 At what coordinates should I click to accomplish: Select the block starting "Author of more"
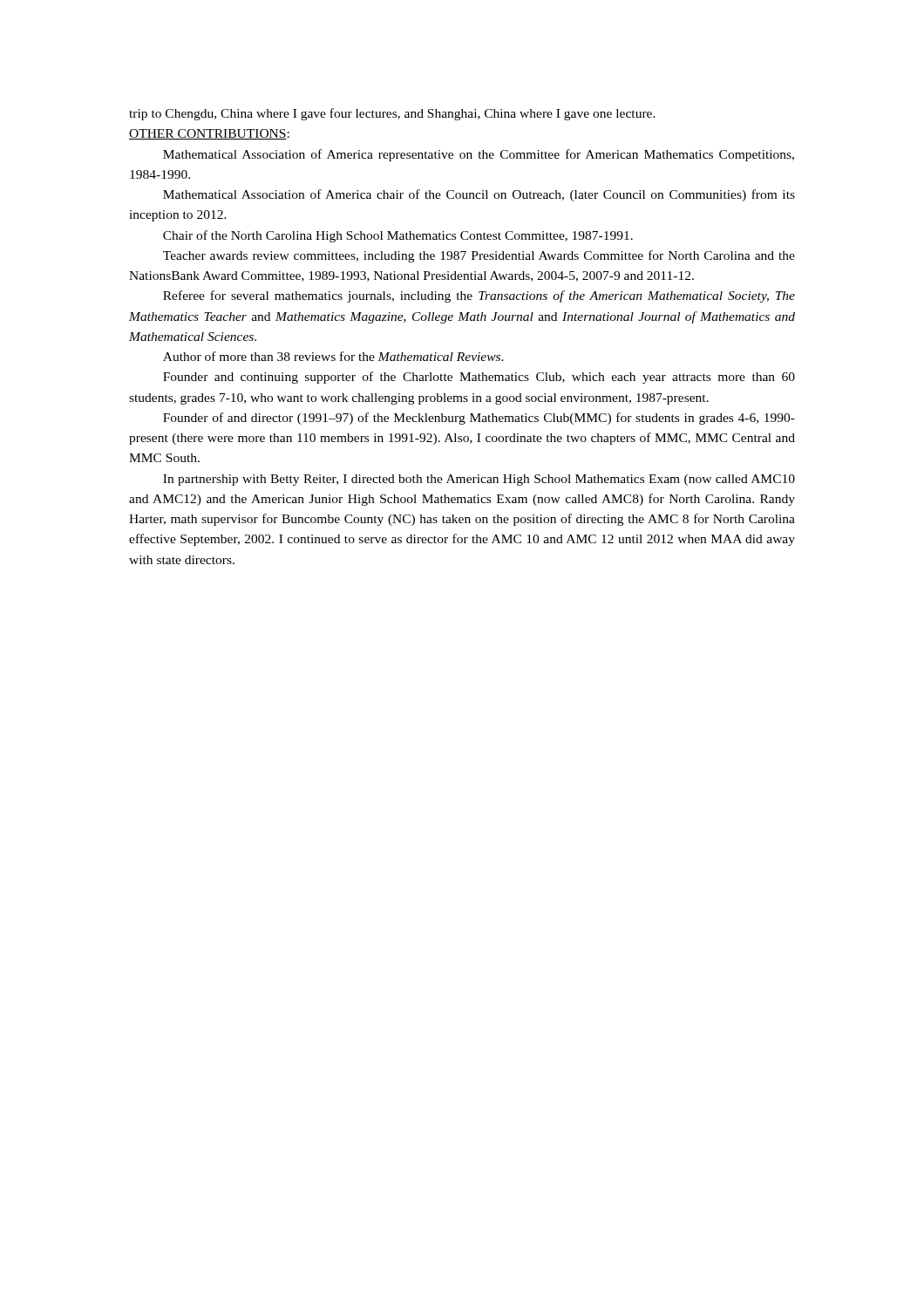pos(334,356)
